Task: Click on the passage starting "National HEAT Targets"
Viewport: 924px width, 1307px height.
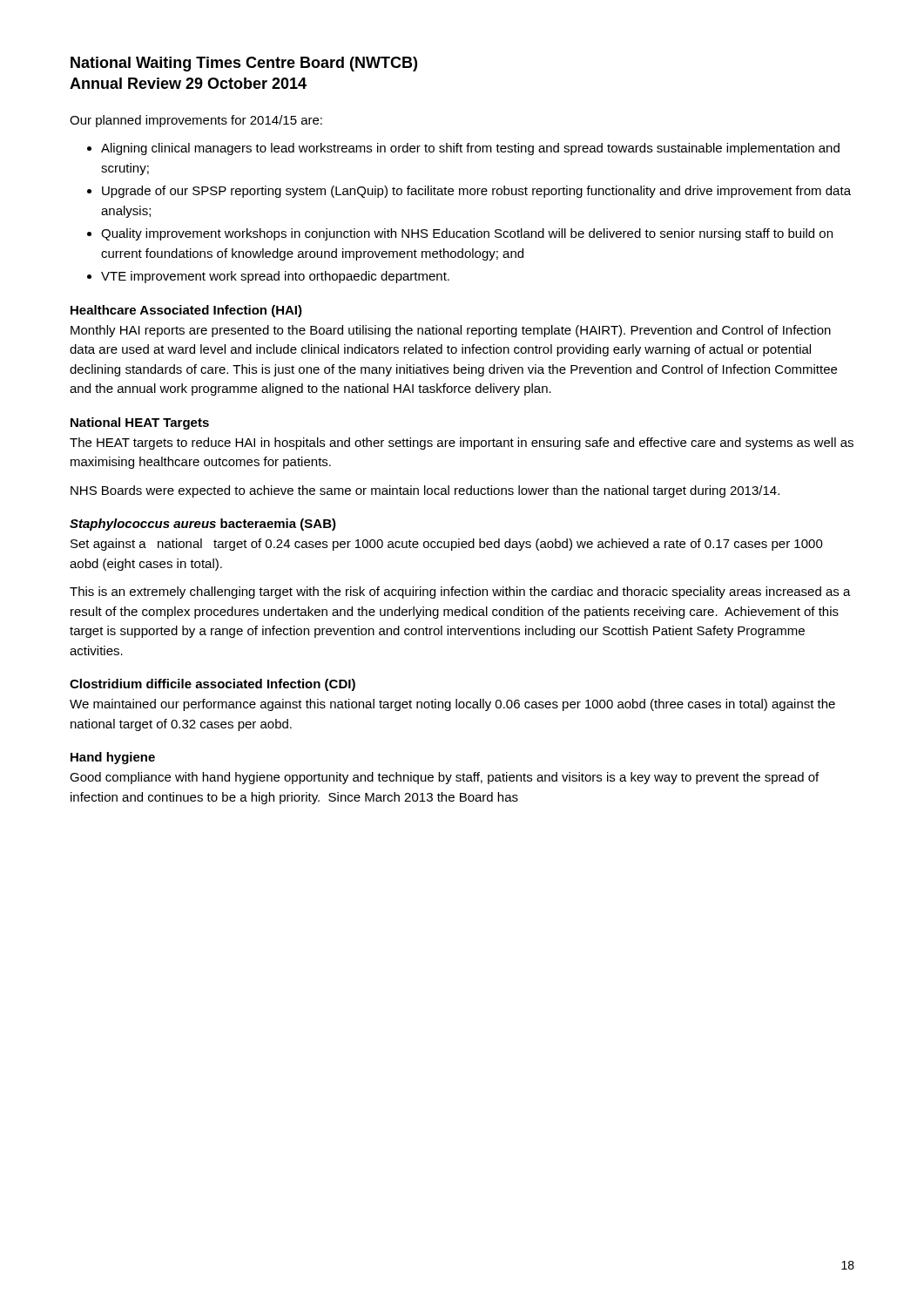Action: (x=139, y=422)
